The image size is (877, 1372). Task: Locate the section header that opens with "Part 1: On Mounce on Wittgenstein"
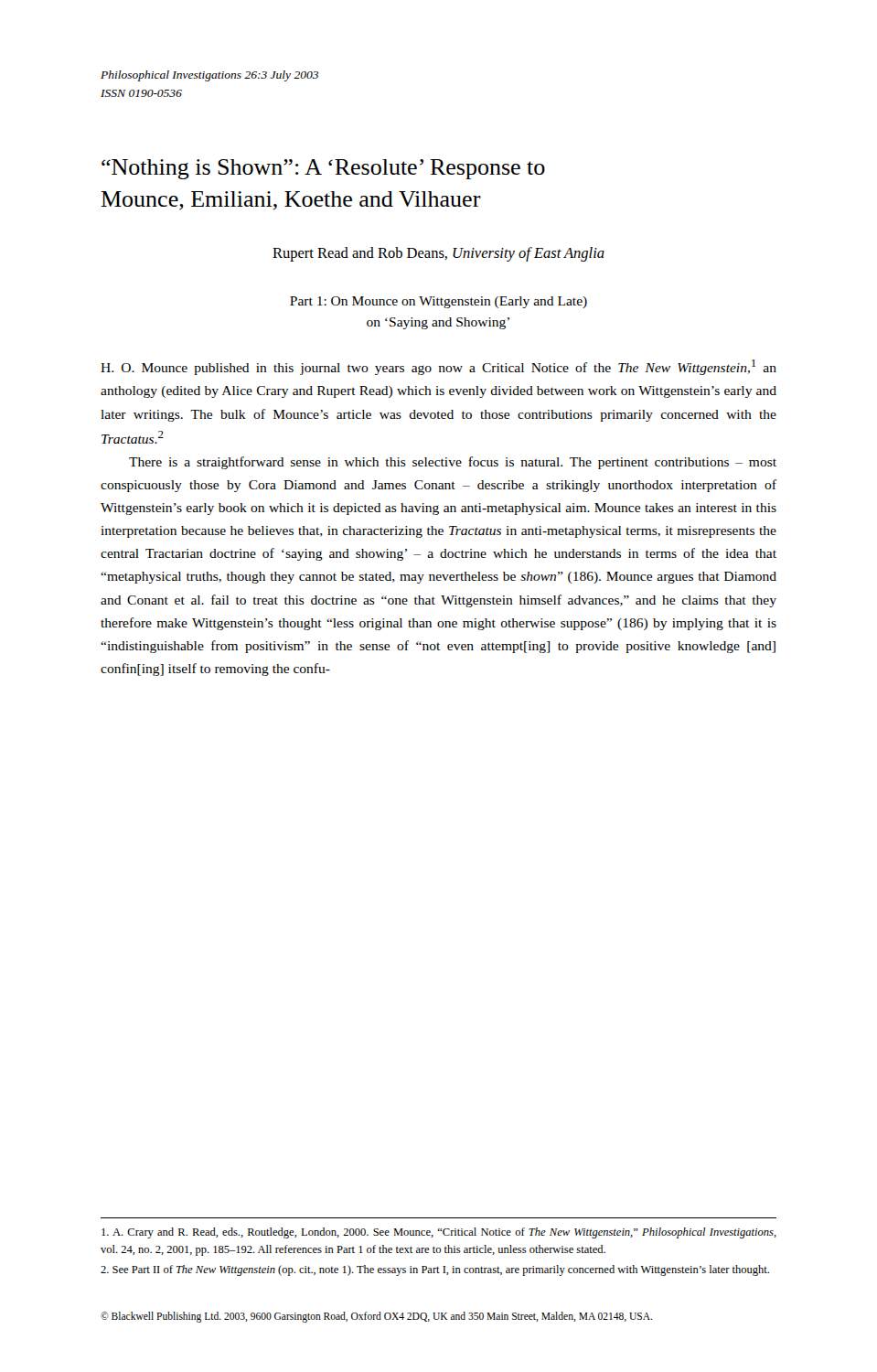438,311
